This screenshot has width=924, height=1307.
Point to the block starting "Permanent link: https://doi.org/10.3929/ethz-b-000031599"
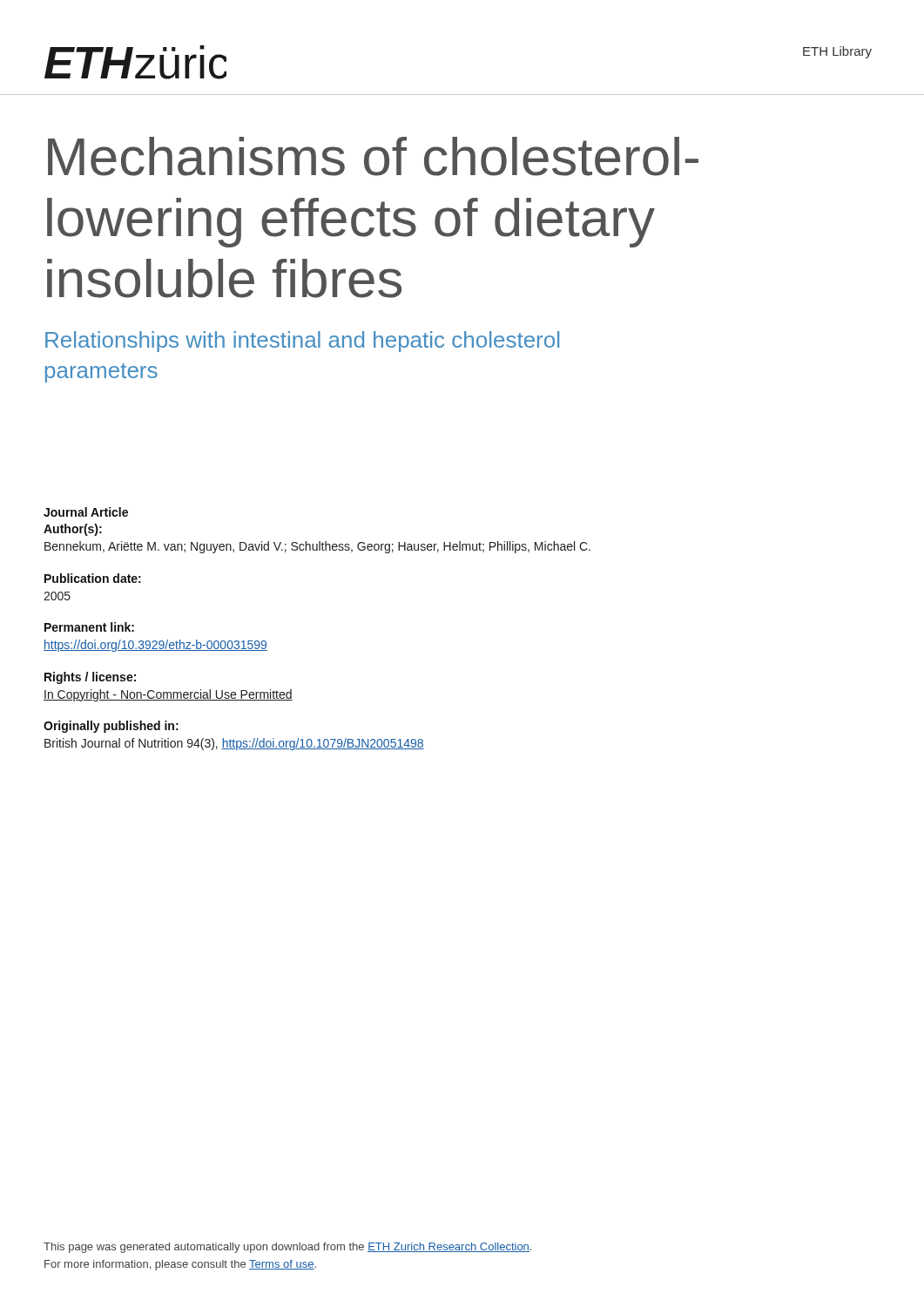(89, 627)
